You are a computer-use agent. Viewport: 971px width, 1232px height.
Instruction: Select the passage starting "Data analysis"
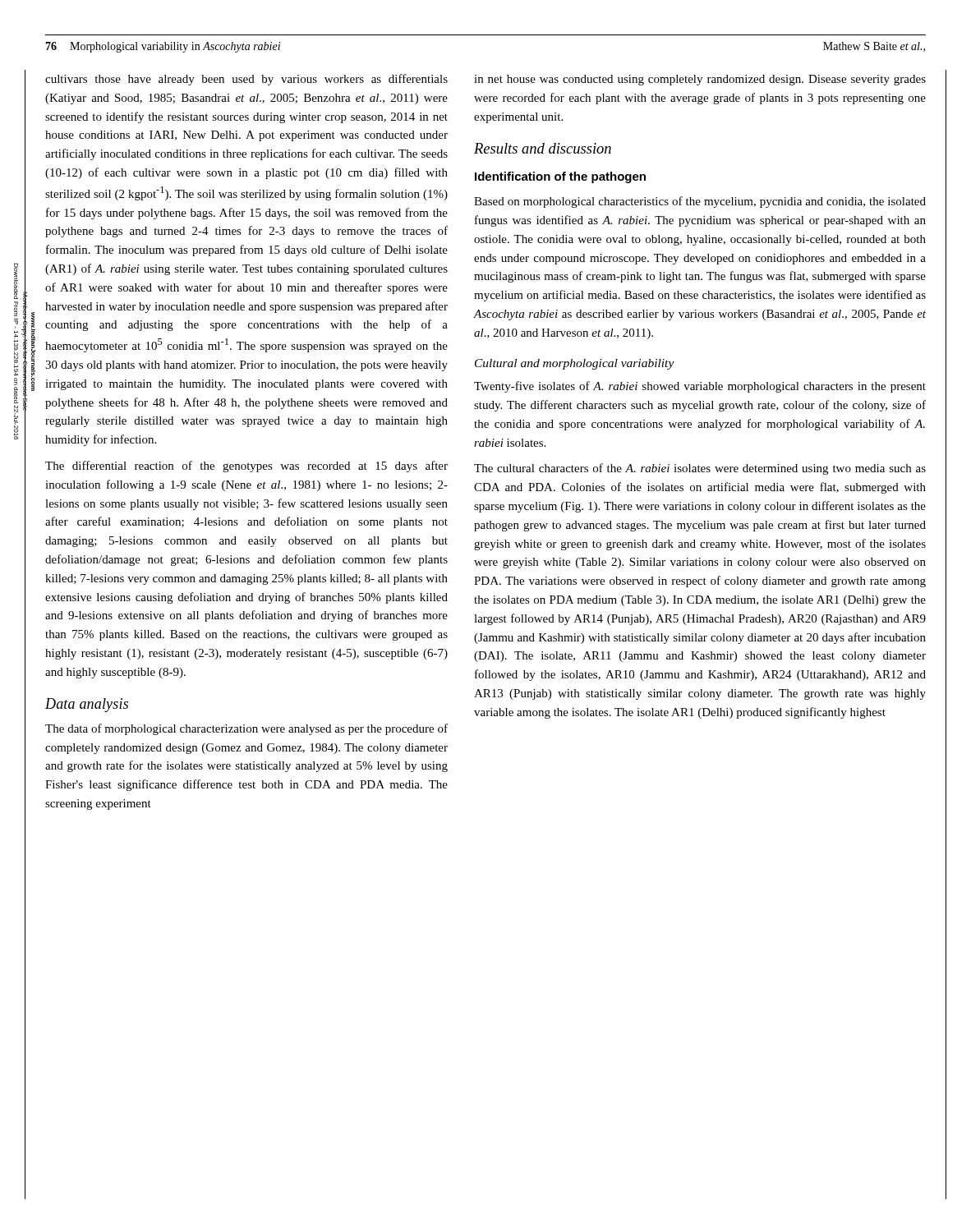point(87,705)
